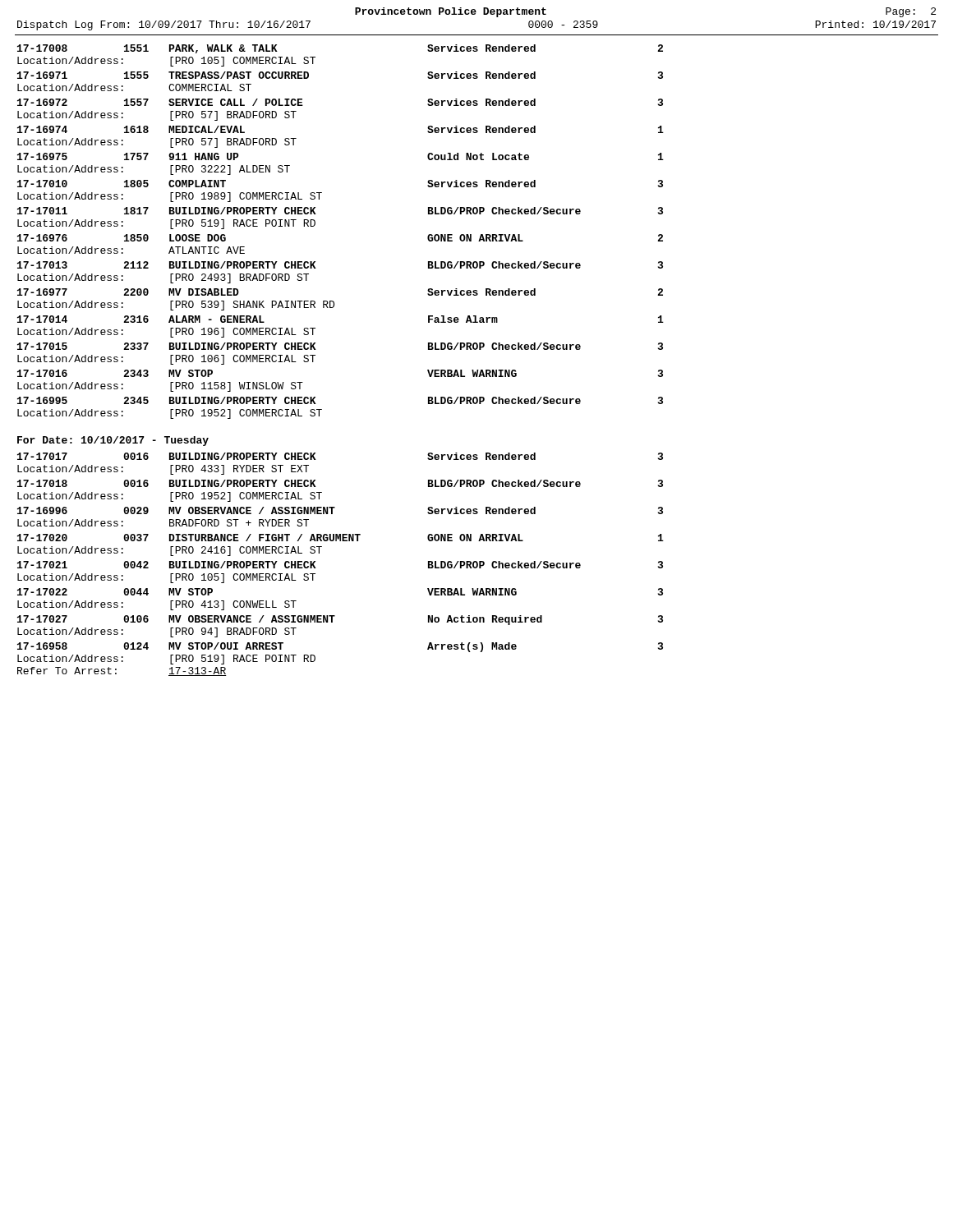This screenshot has height=1232, width=953.
Task: Find the block on this page that starts "17-16976 1850 LOOSE DOG GONE"
Action: tap(476, 245)
